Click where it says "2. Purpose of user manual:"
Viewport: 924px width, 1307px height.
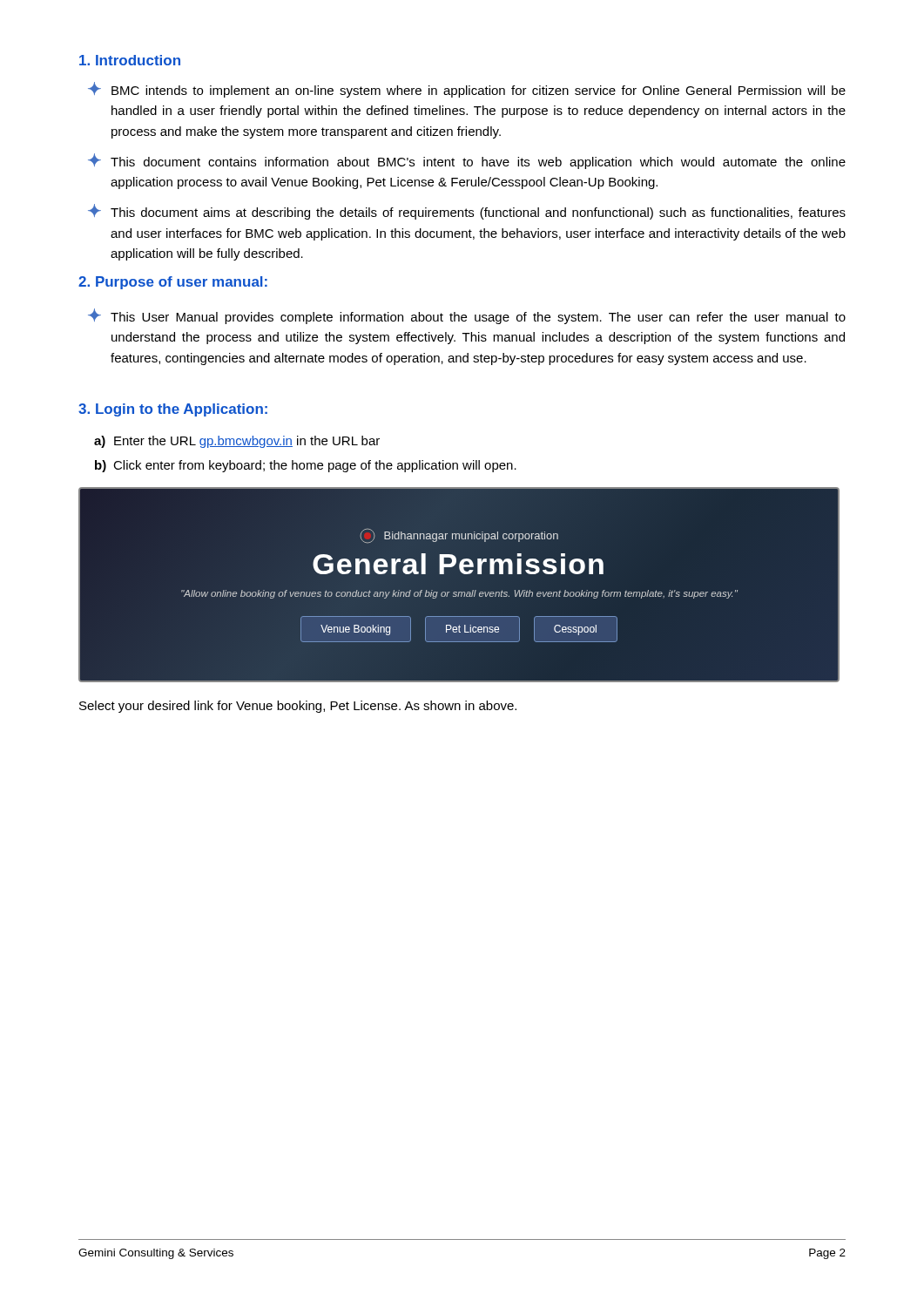173,282
